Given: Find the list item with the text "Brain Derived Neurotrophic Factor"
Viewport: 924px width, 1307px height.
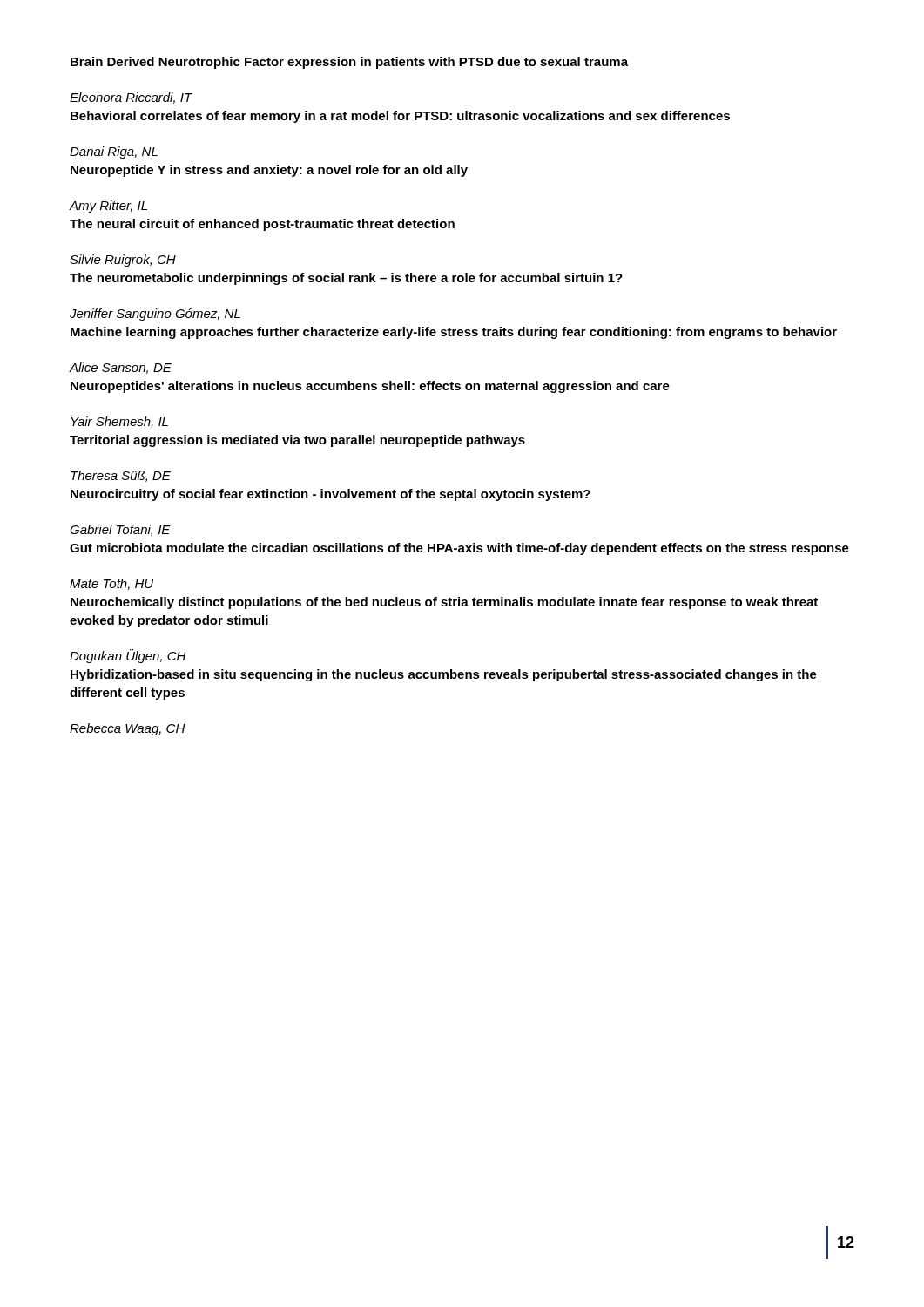Looking at the screenshot, I should [x=462, y=61].
